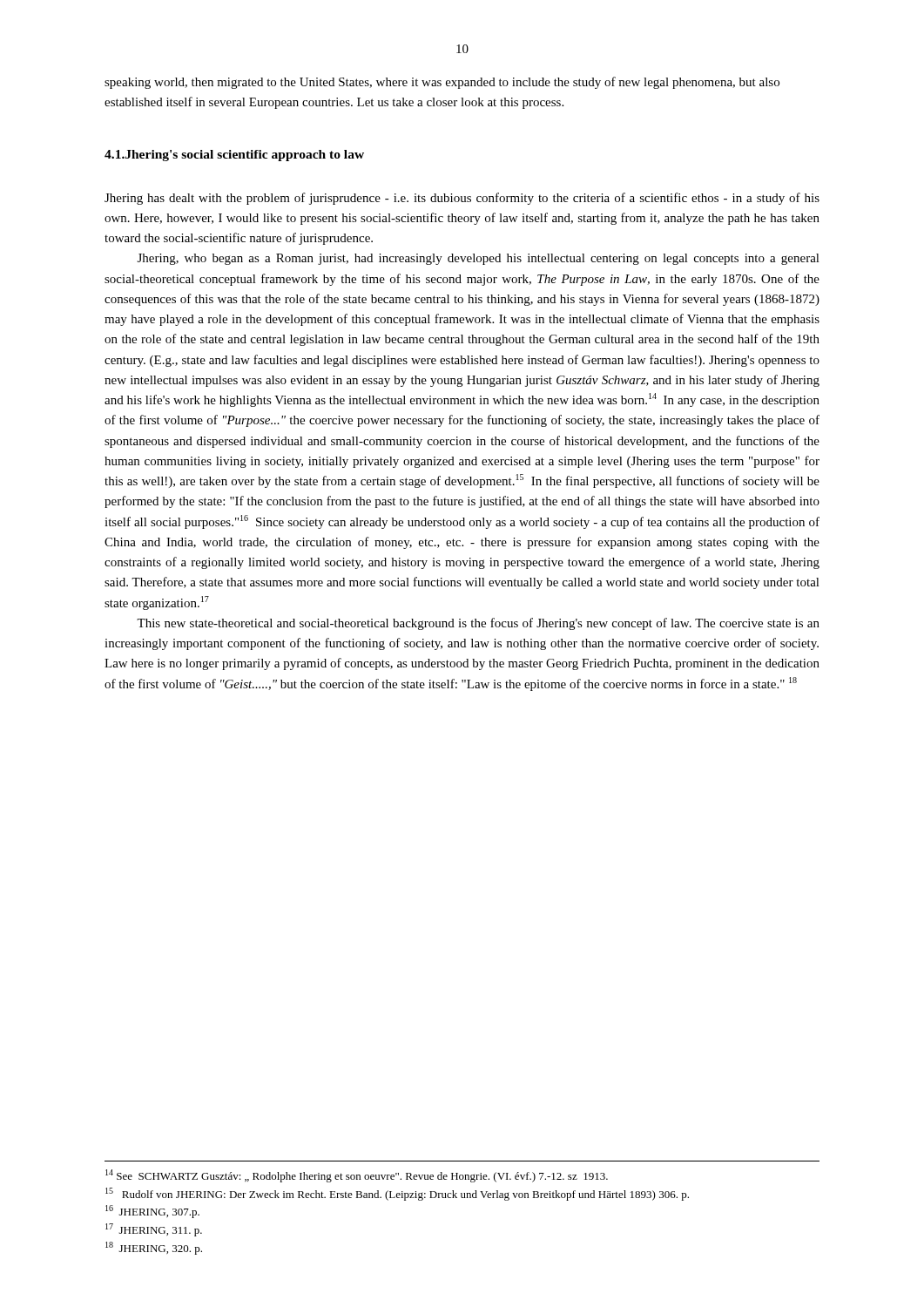924x1307 pixels.
Task: Find the section header with the text "4.1.Jhering's social scientific approach to law"
Action: pos(234,153)
